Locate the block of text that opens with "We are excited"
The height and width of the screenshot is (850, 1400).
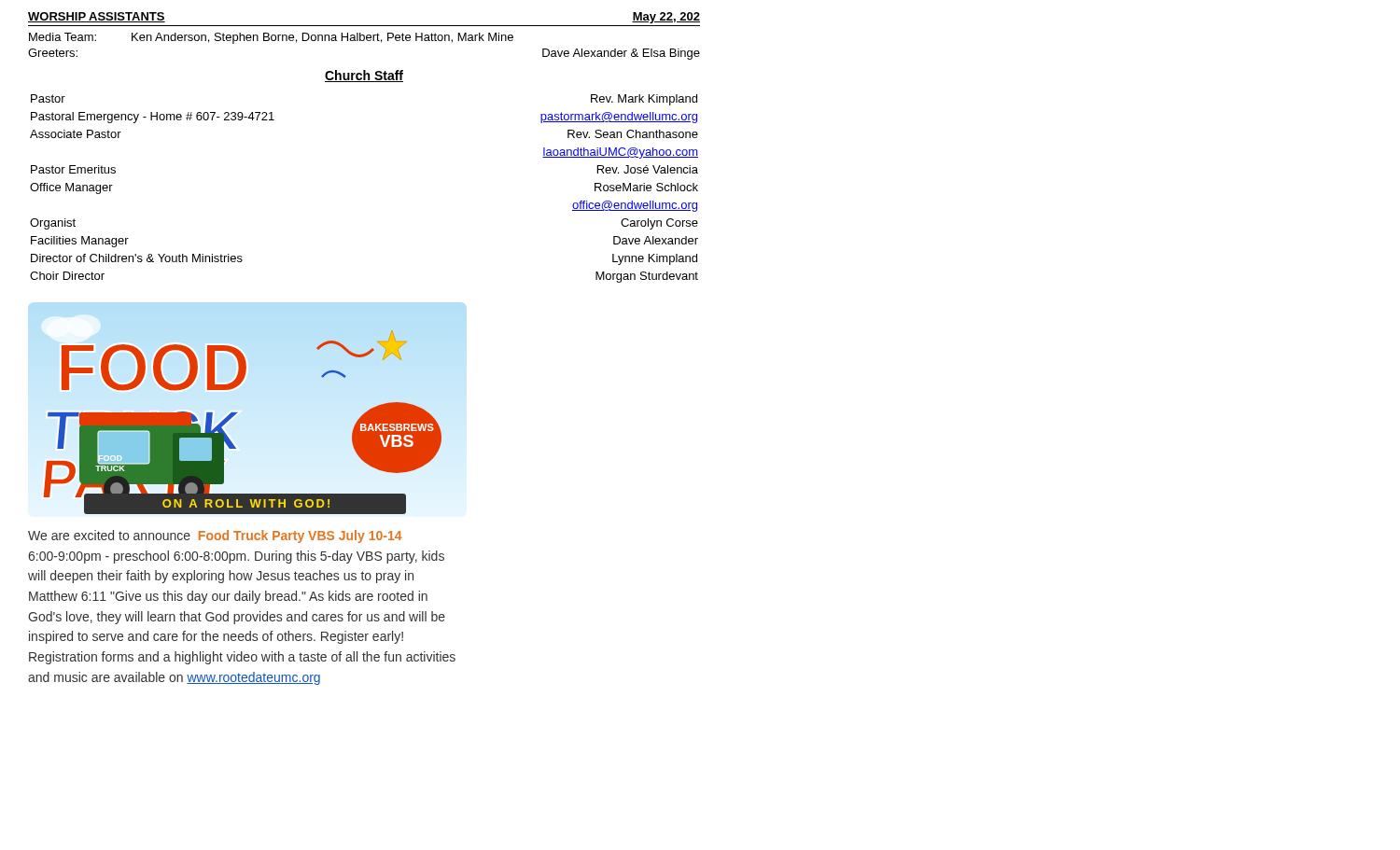pos(242,606)
